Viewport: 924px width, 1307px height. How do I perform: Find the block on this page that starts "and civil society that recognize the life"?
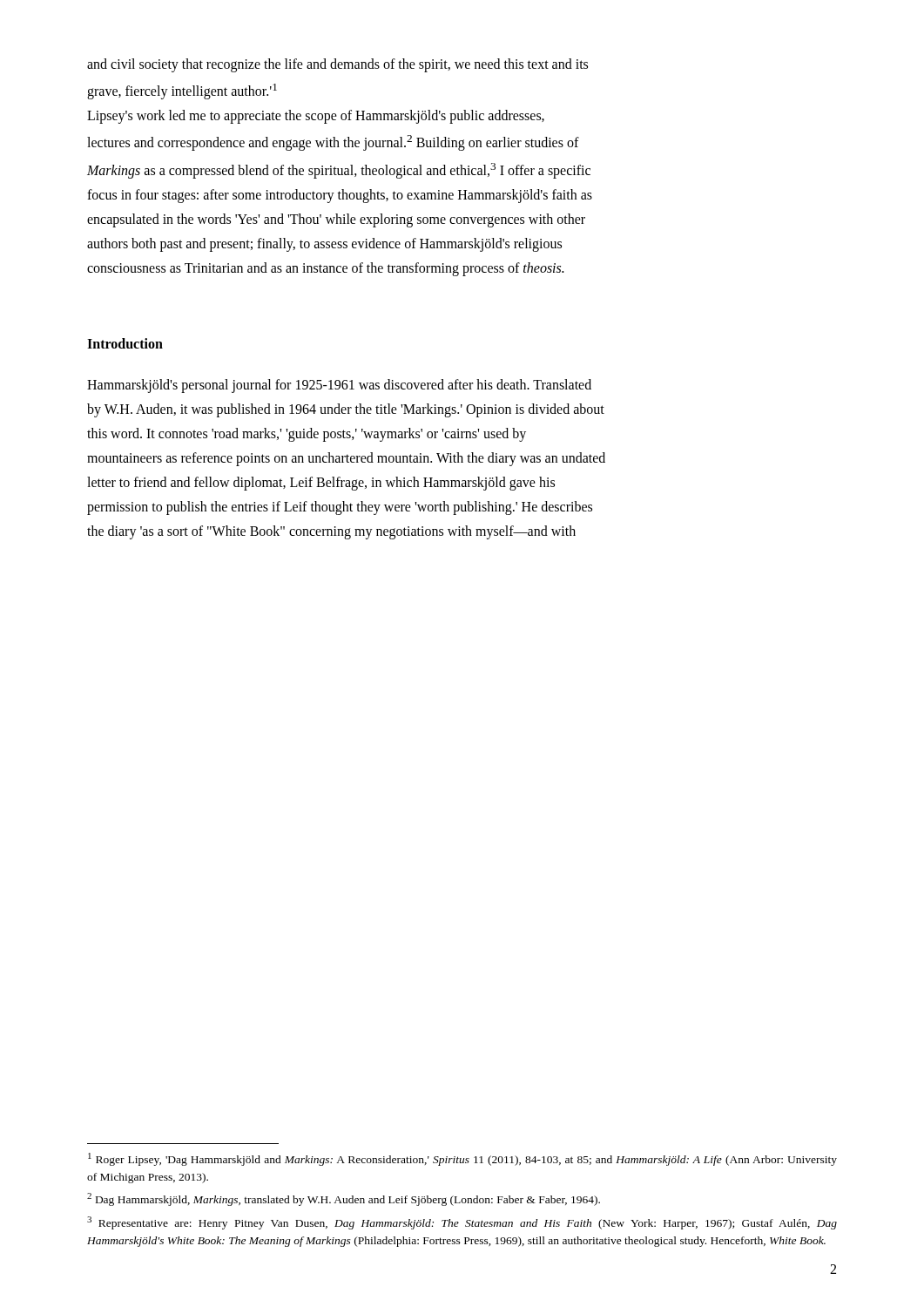click(x=462, y=78)
